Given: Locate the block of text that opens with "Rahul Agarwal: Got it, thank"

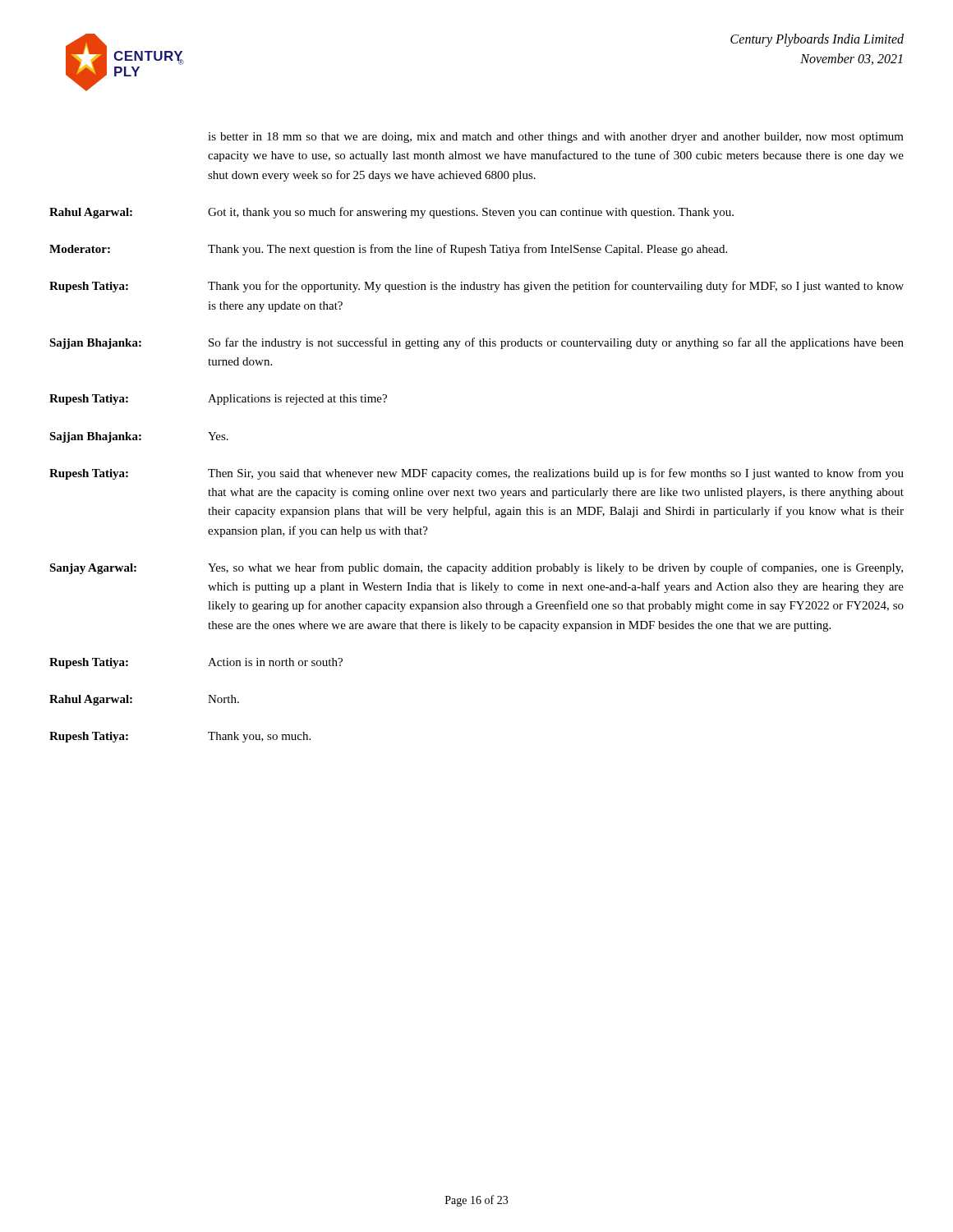Looking at the screenshot, I should (x=476, y=212).
